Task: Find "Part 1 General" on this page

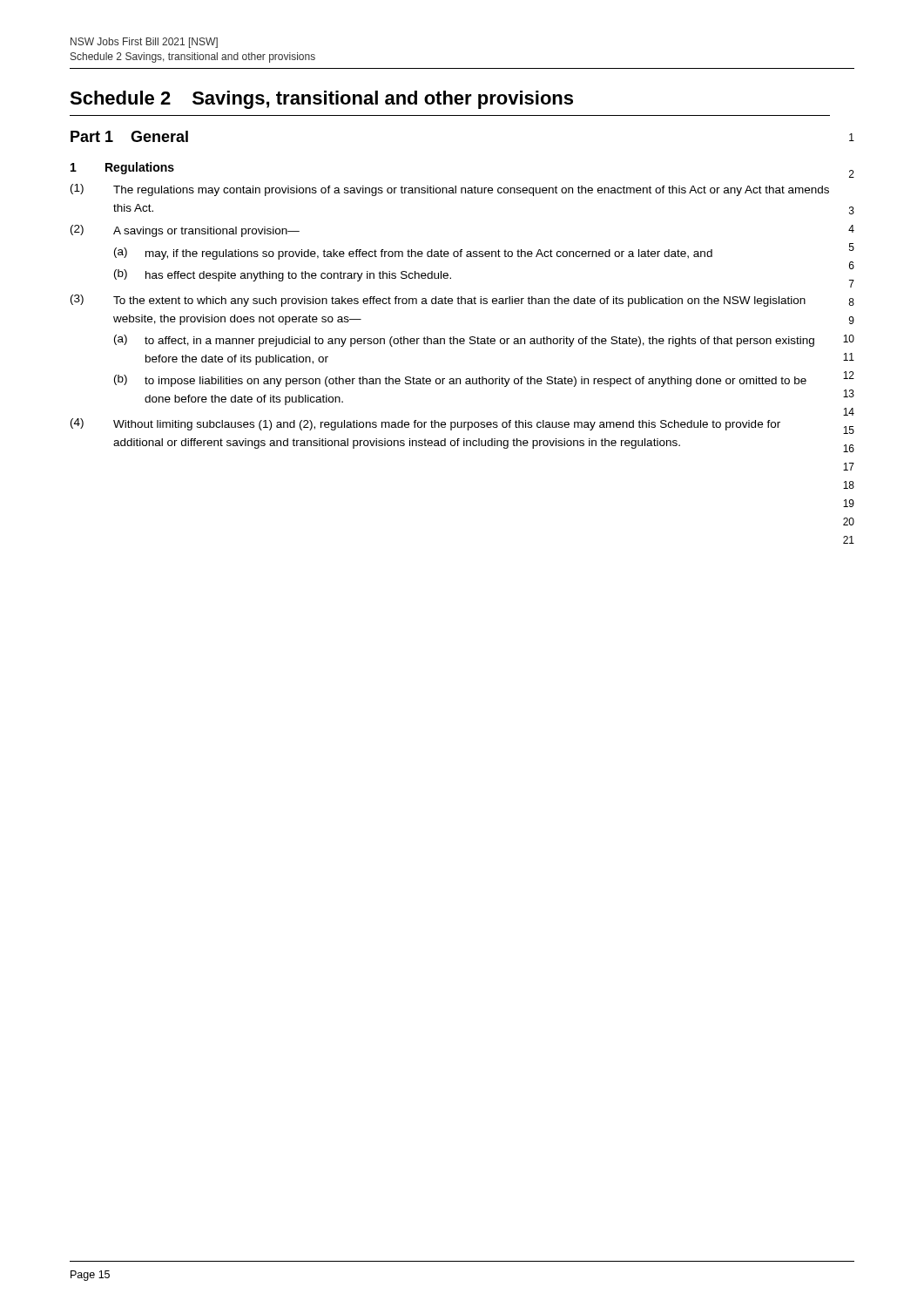Action: (129, 136)
